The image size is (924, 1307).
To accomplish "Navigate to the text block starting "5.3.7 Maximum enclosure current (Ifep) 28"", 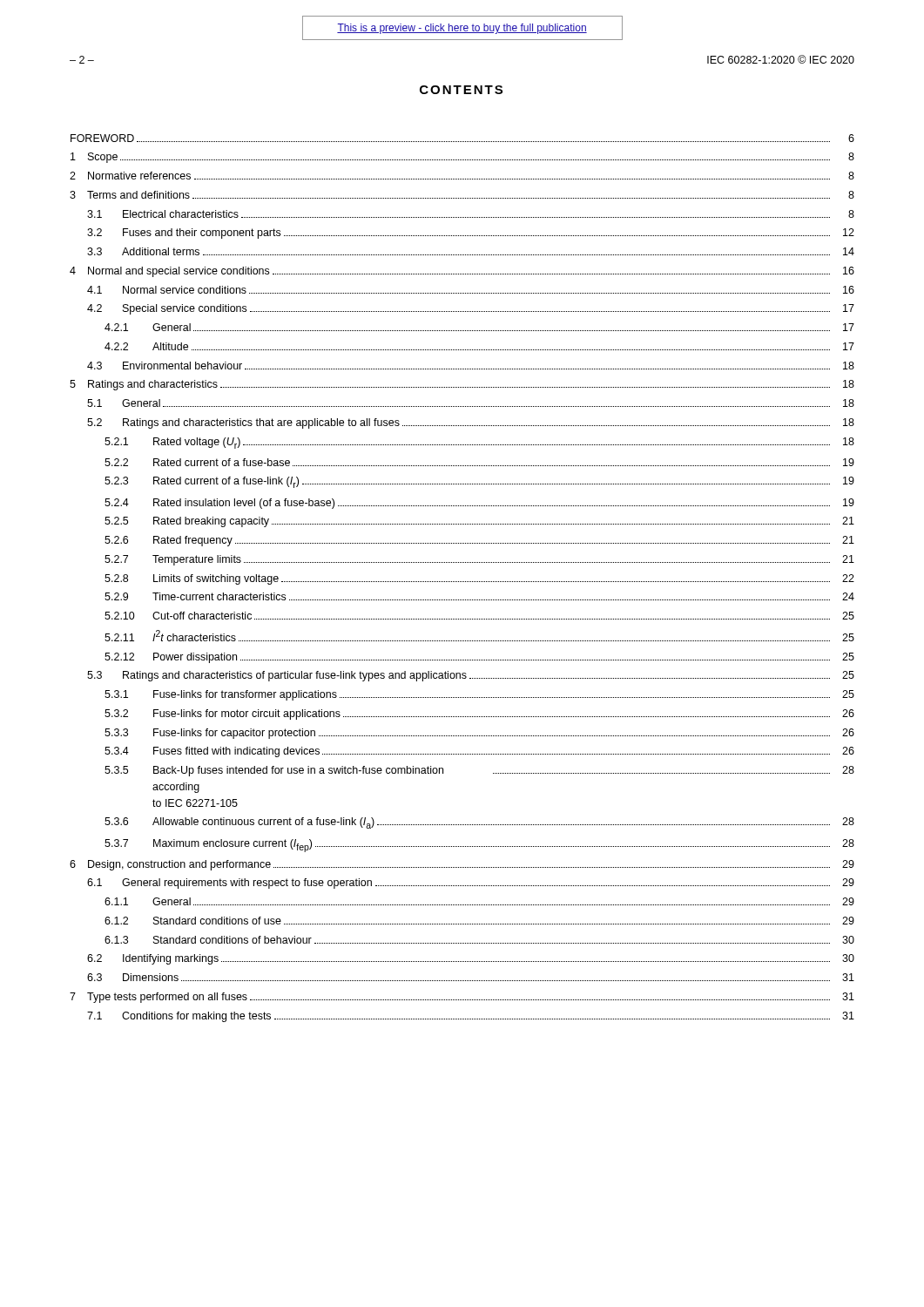I will [x=479, y=844].
